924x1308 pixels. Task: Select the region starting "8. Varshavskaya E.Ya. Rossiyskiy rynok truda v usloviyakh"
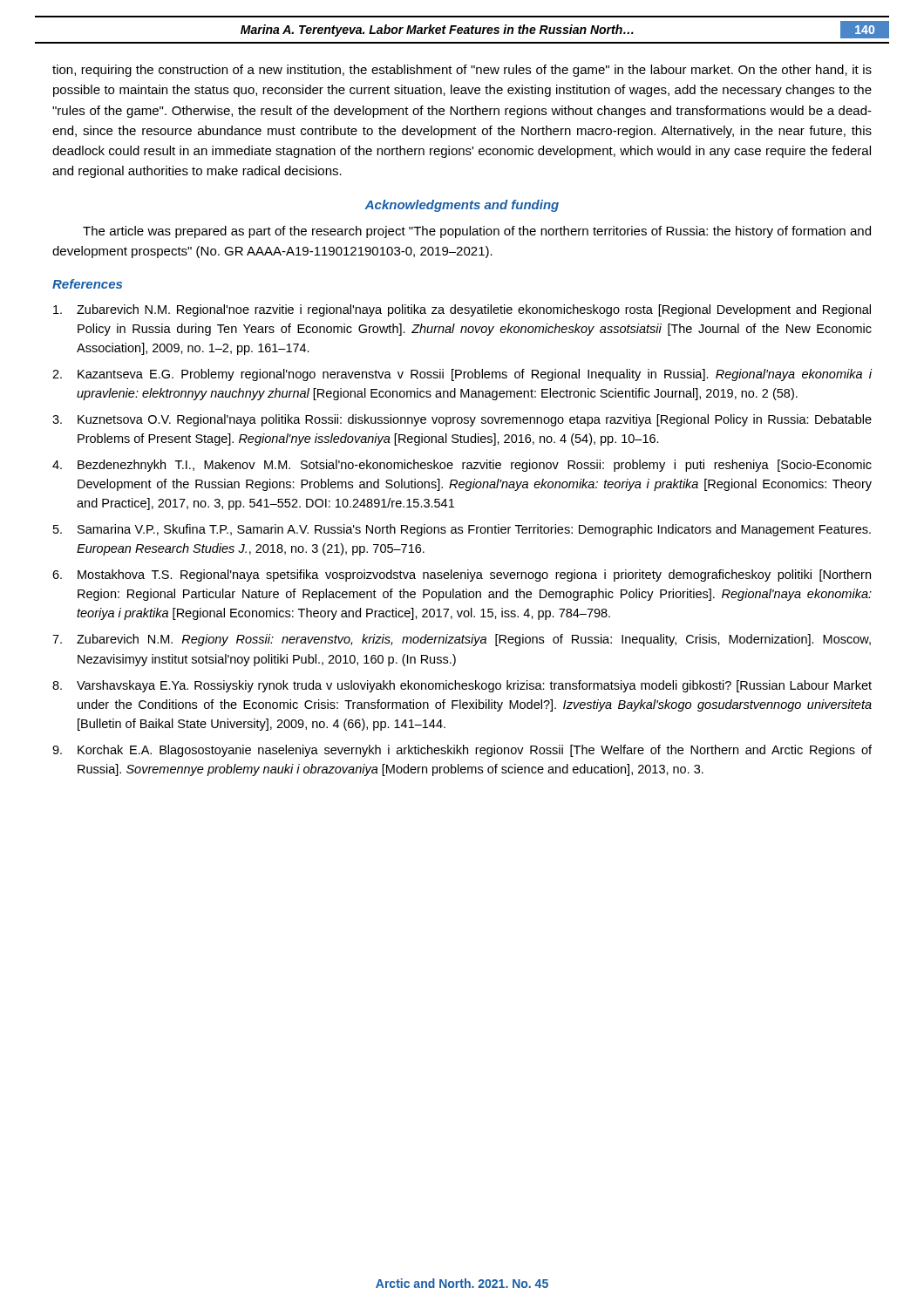[x=462, y=703]
